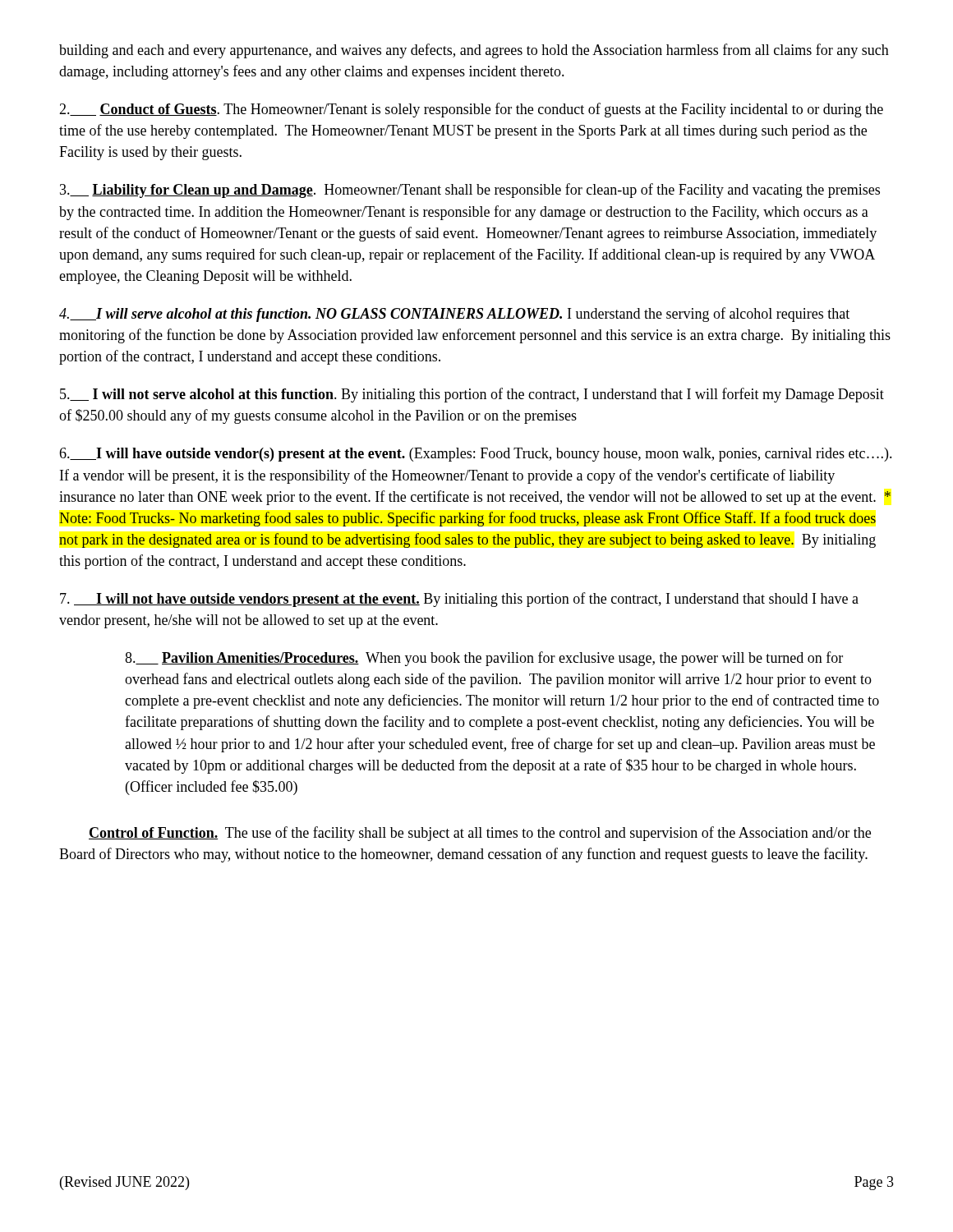Find the text block that says "Conduct of Guests."

471,131
